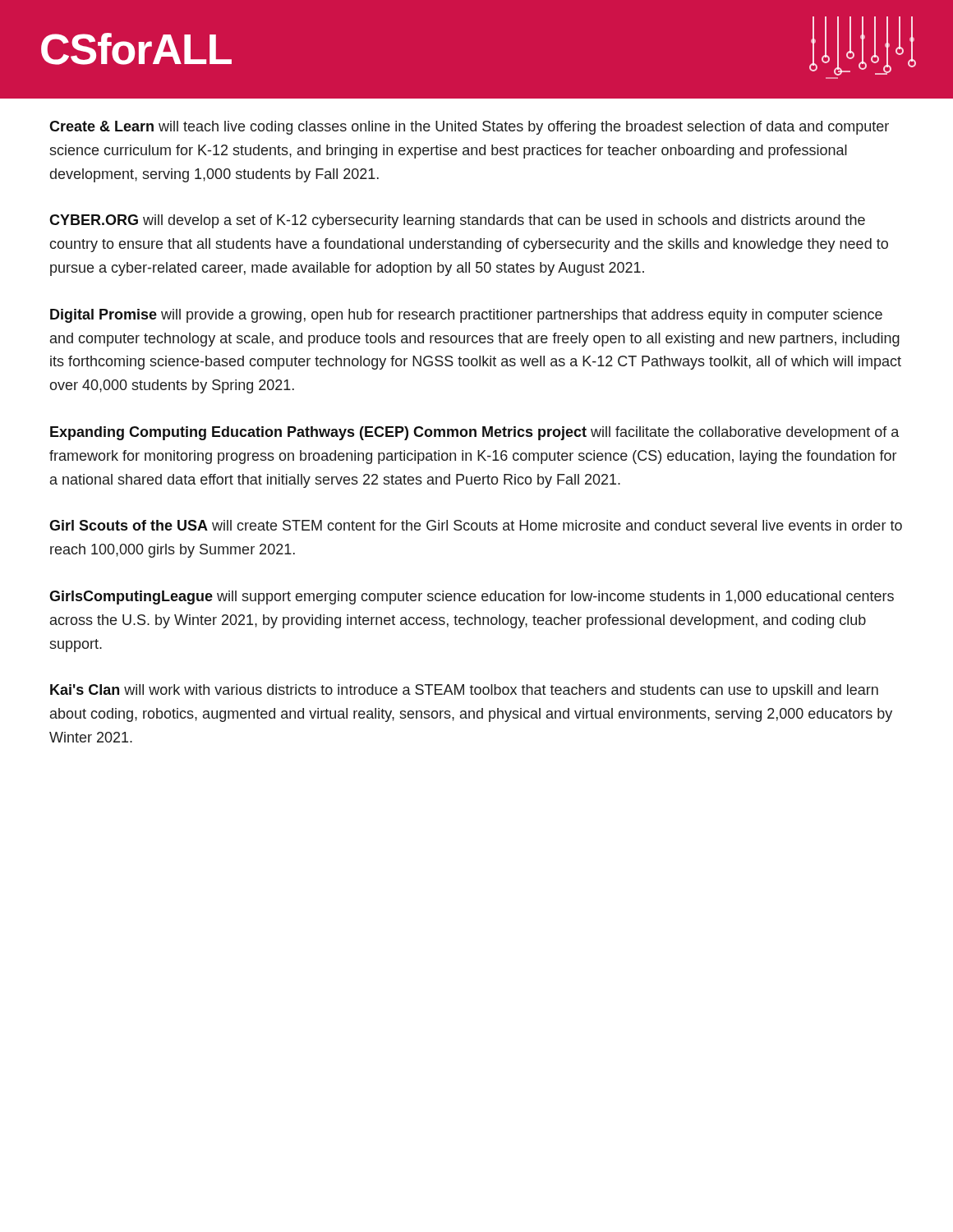The height and width of the screenshot is (1232, 953).
Task: Locate the block starting "Girl Scouts of the USA will create STEM"
Action: 476,538
